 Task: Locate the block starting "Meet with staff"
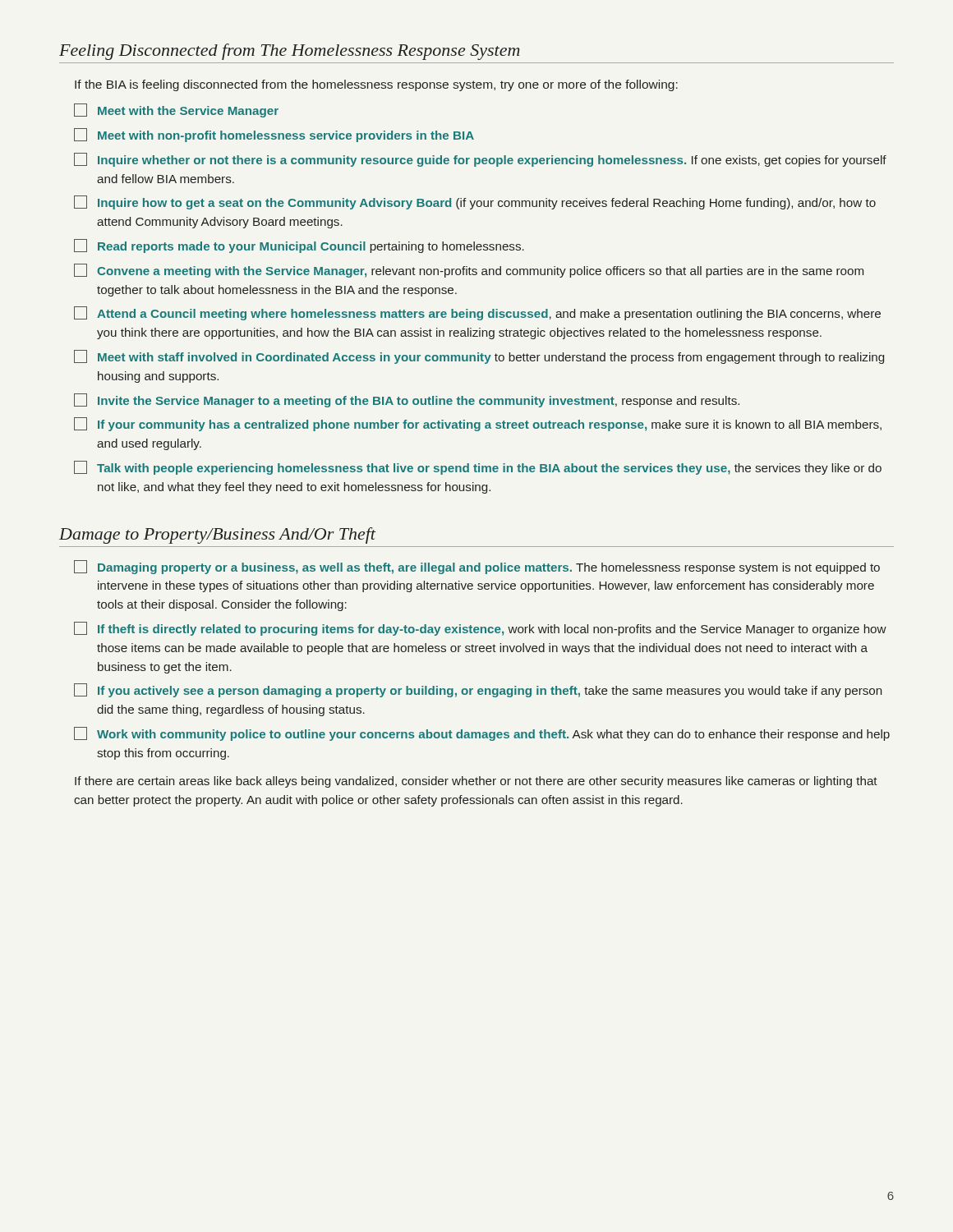[x=484, y=367]
